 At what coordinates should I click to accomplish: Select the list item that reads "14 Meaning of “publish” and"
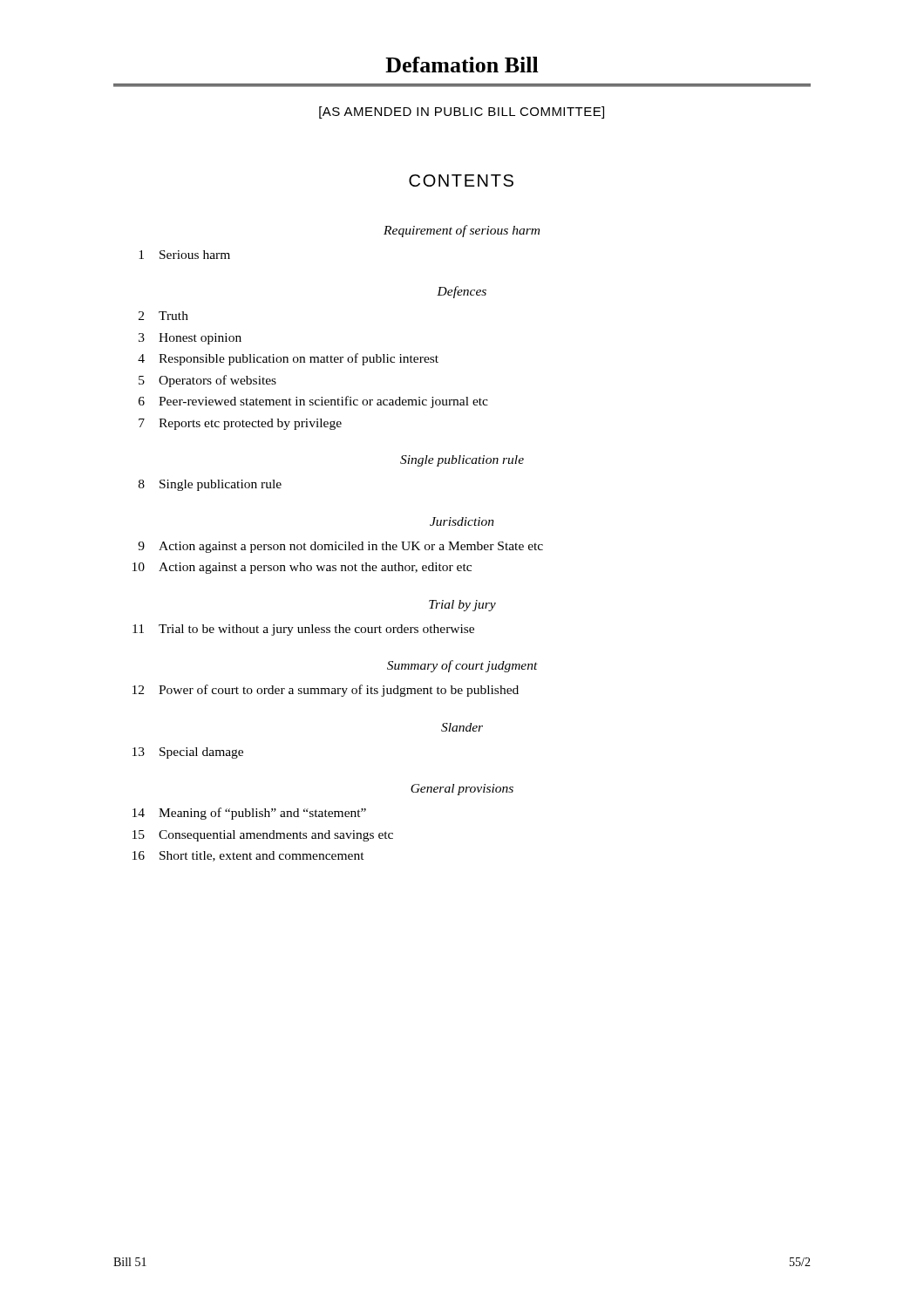tap(249, 814)
